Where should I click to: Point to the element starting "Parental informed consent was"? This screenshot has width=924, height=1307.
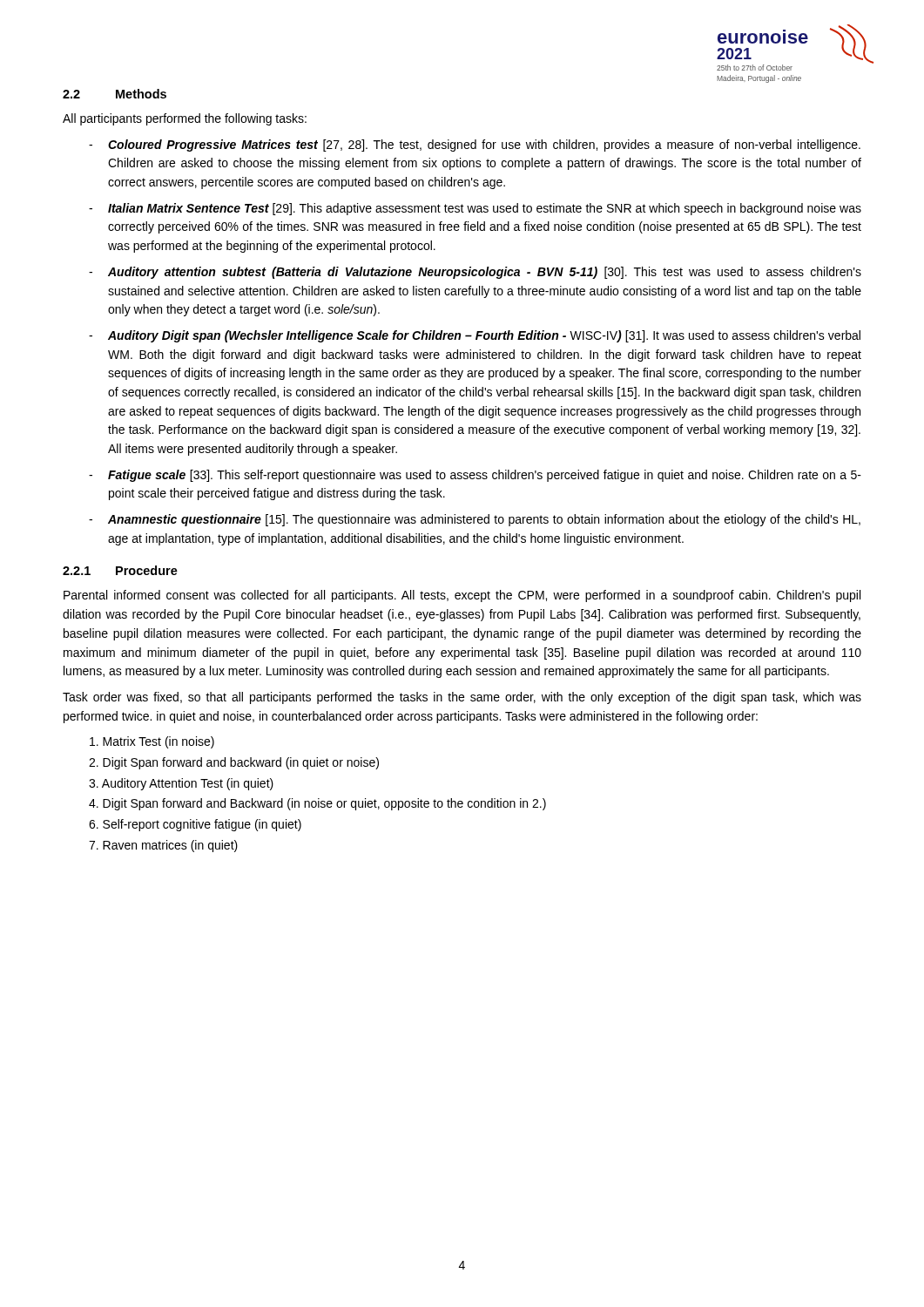point(462,633)
